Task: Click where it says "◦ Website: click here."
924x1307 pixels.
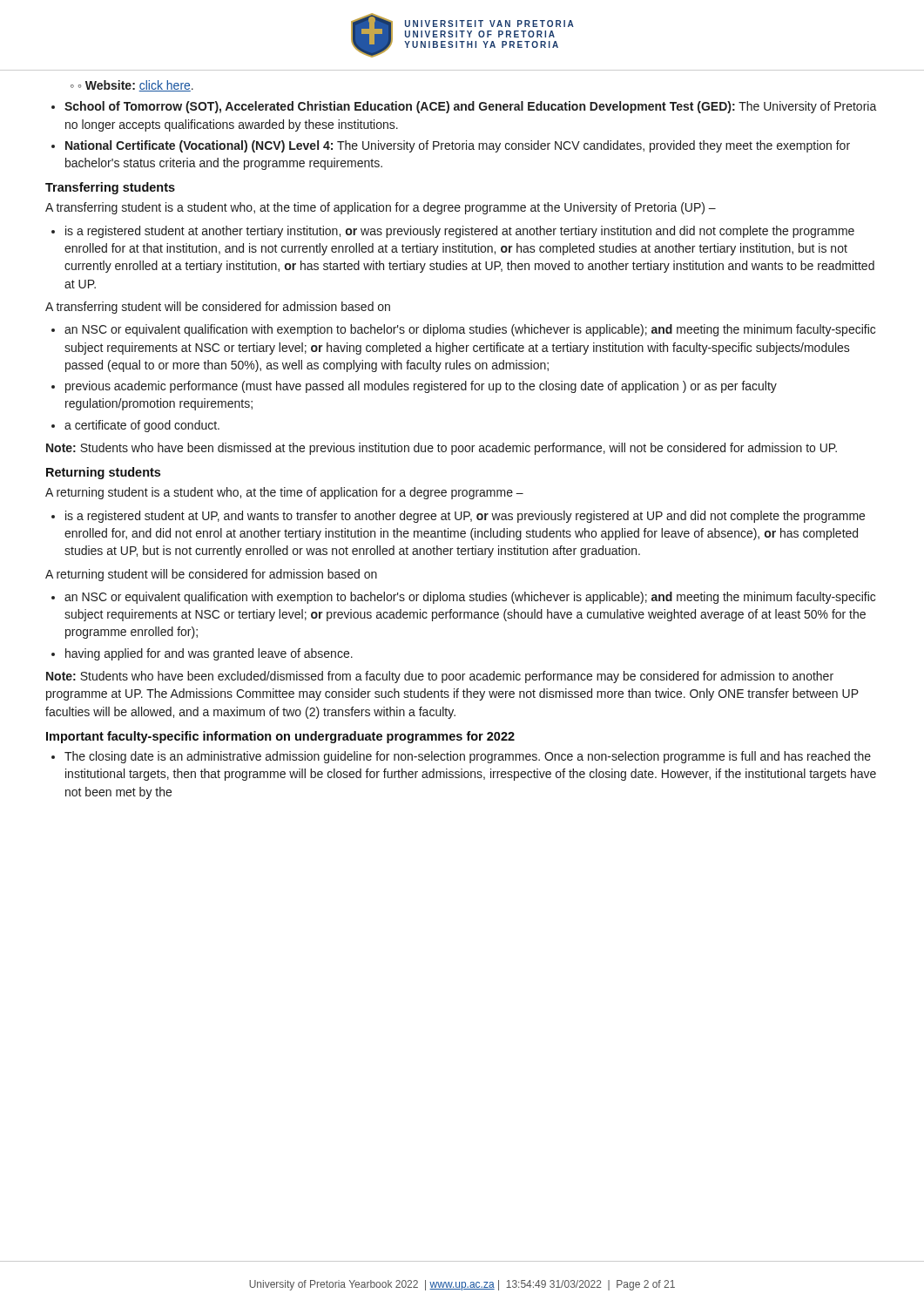Action: tap(132, 86)
